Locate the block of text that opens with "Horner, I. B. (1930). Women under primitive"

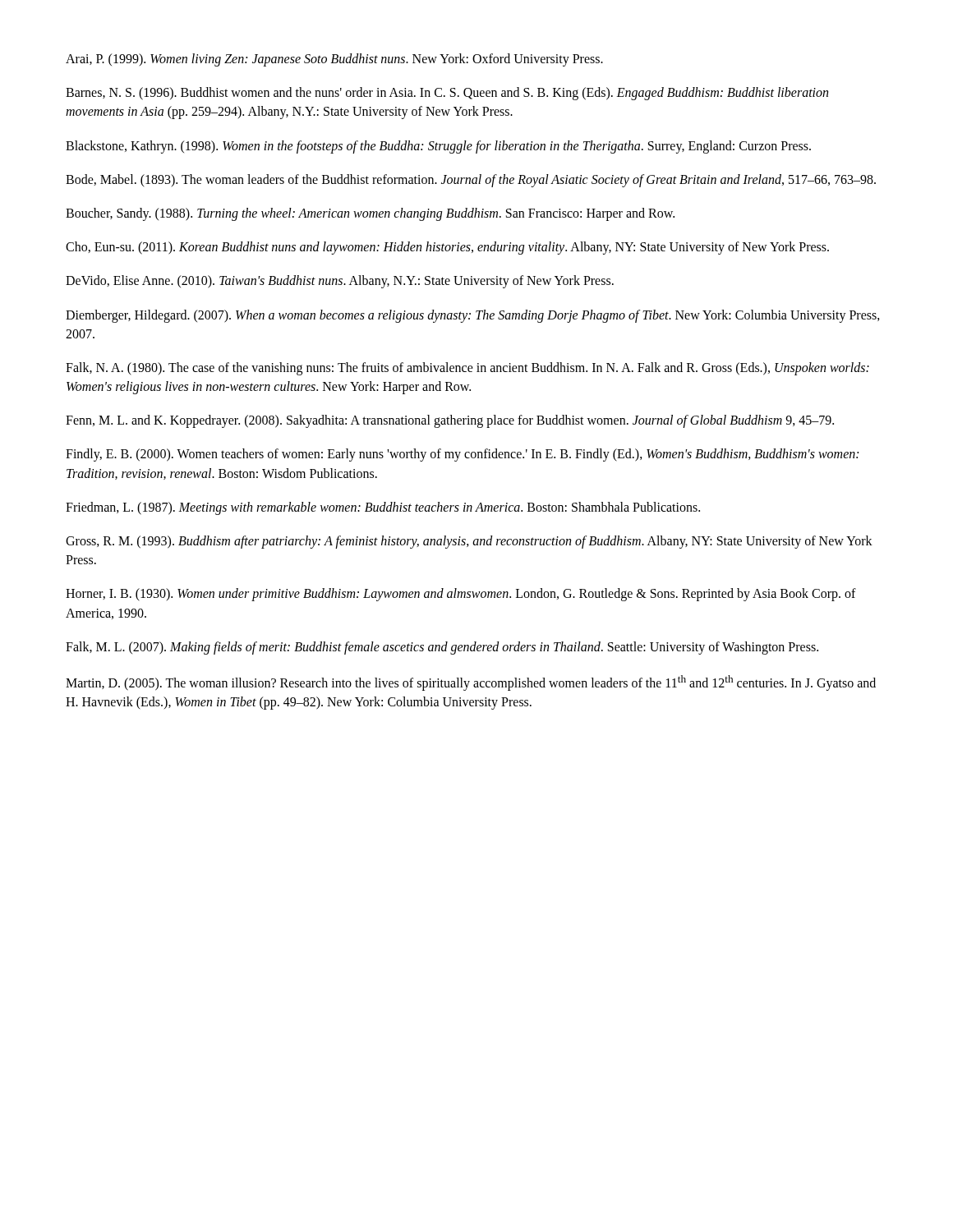[x=461, y=603]
